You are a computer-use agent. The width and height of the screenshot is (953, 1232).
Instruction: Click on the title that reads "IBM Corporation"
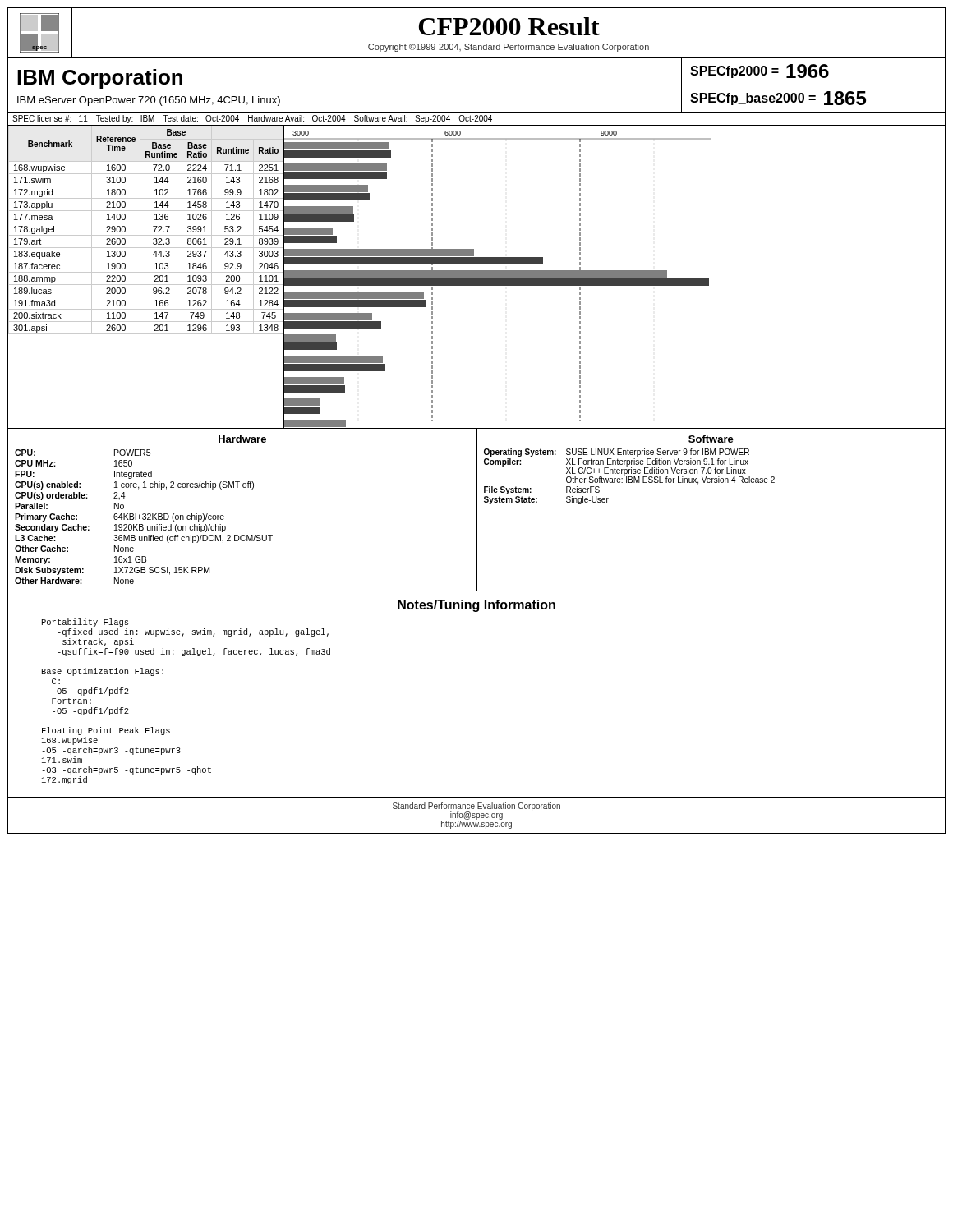(100, 77)
